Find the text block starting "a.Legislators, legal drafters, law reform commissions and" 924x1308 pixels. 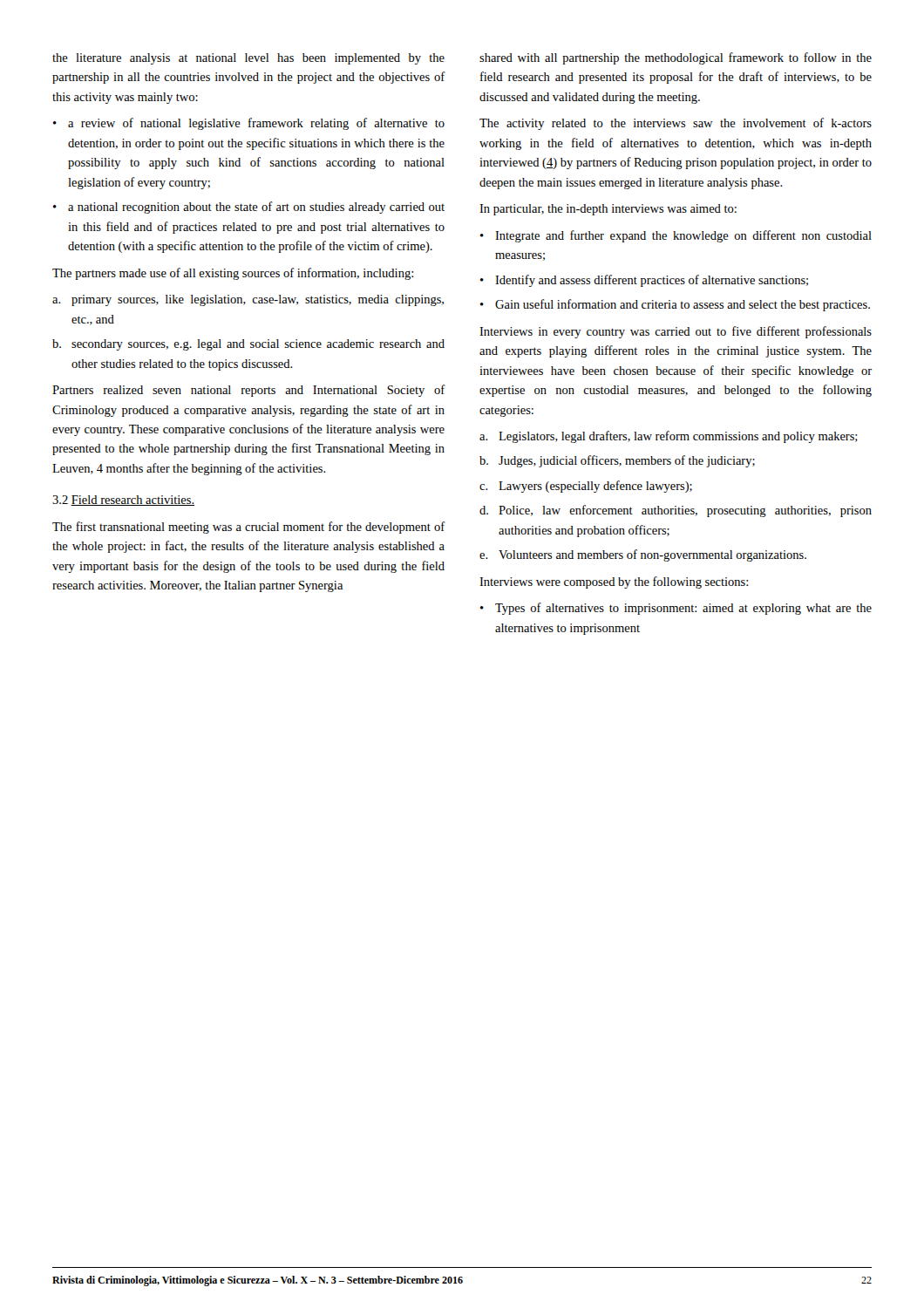pos(676,436)
